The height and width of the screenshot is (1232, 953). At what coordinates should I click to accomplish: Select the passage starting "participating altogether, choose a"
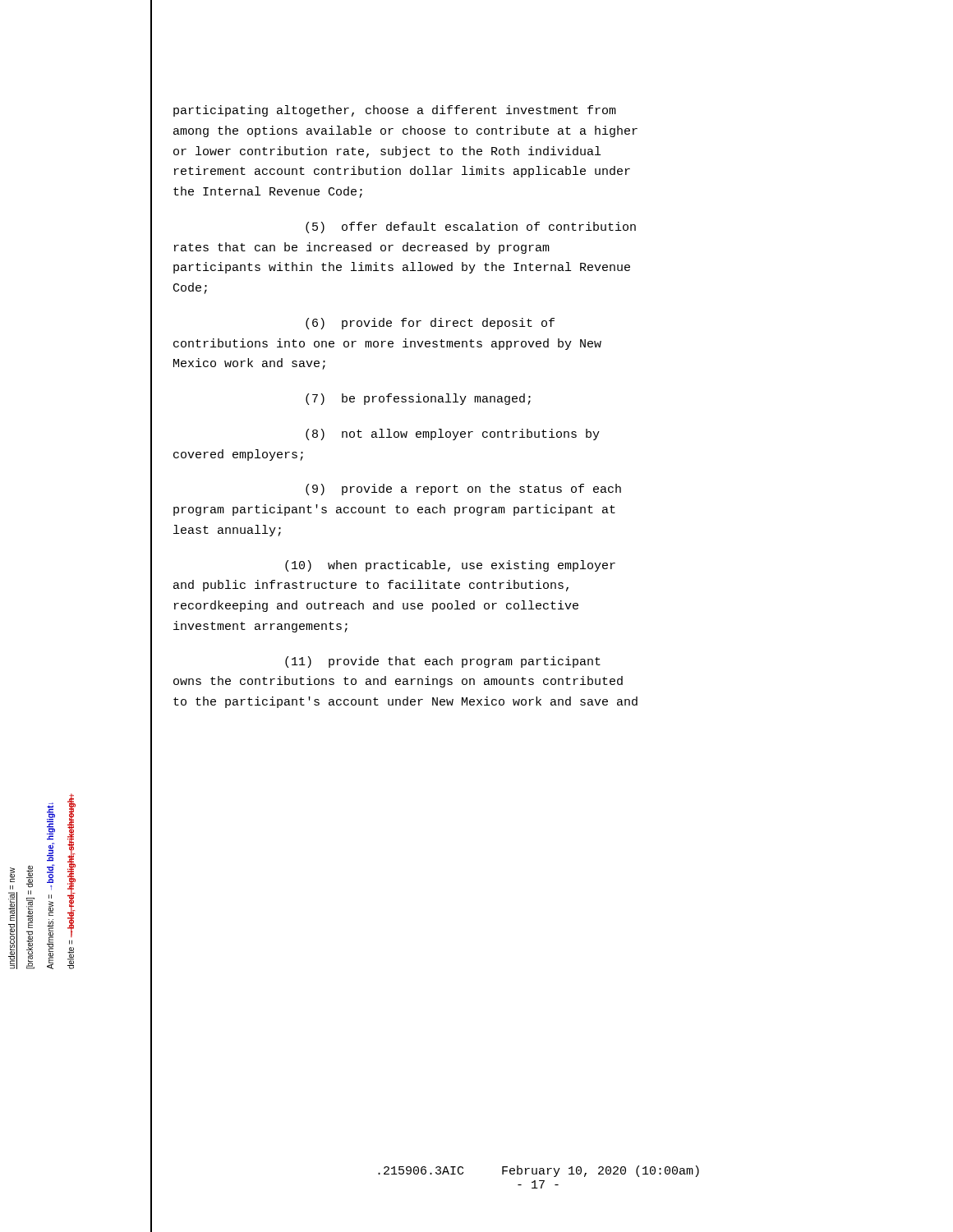point(405,152)
